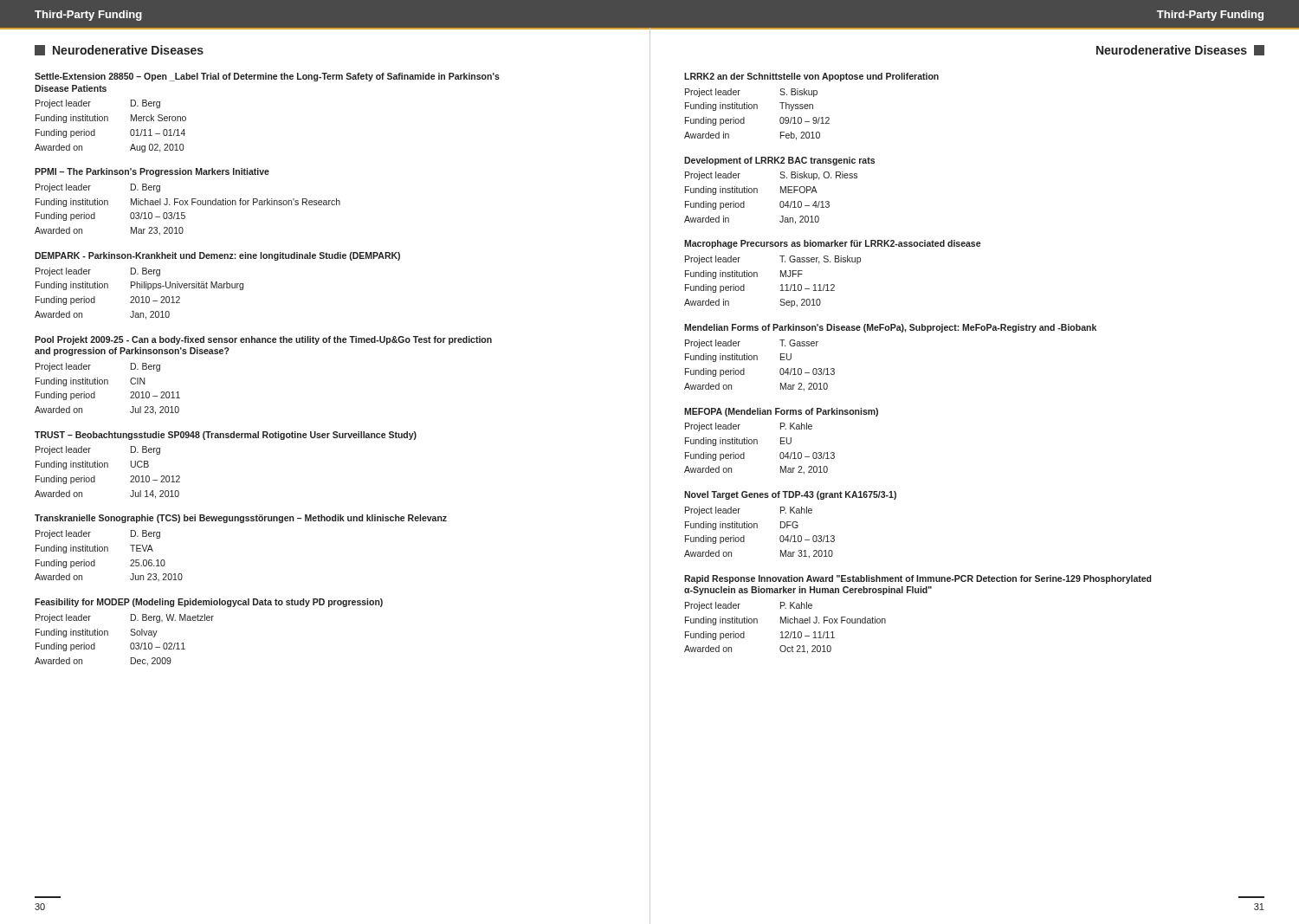Point to the region starting "Transkranielle Sonographie (TCS) bei Bewegungsstörungen"
Image resolution: width=1299 pixels, height=924 pixels.
point(241,519)
